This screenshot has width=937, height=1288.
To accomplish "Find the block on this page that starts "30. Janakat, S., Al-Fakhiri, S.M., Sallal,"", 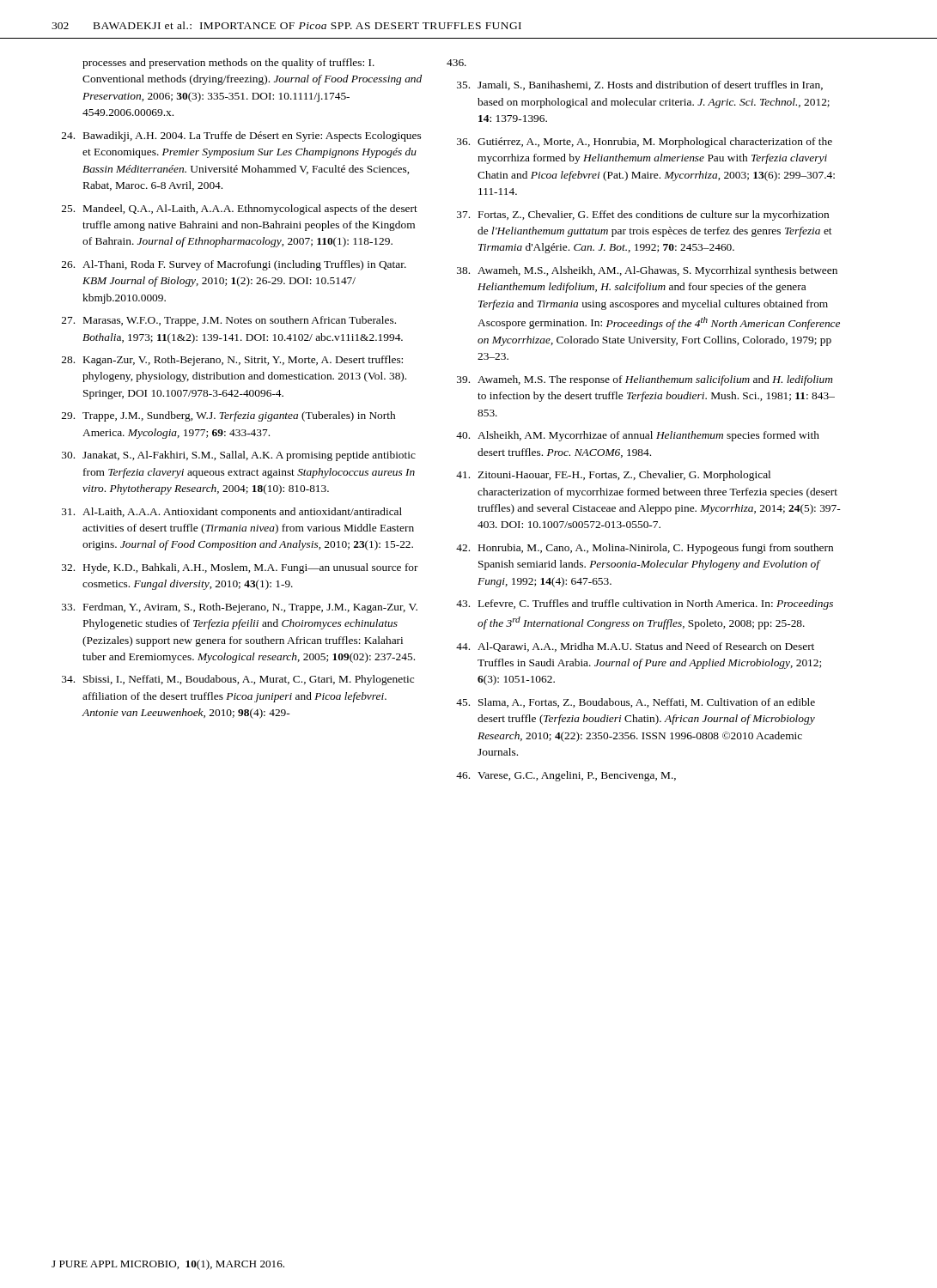I will [x=237, y=472].
